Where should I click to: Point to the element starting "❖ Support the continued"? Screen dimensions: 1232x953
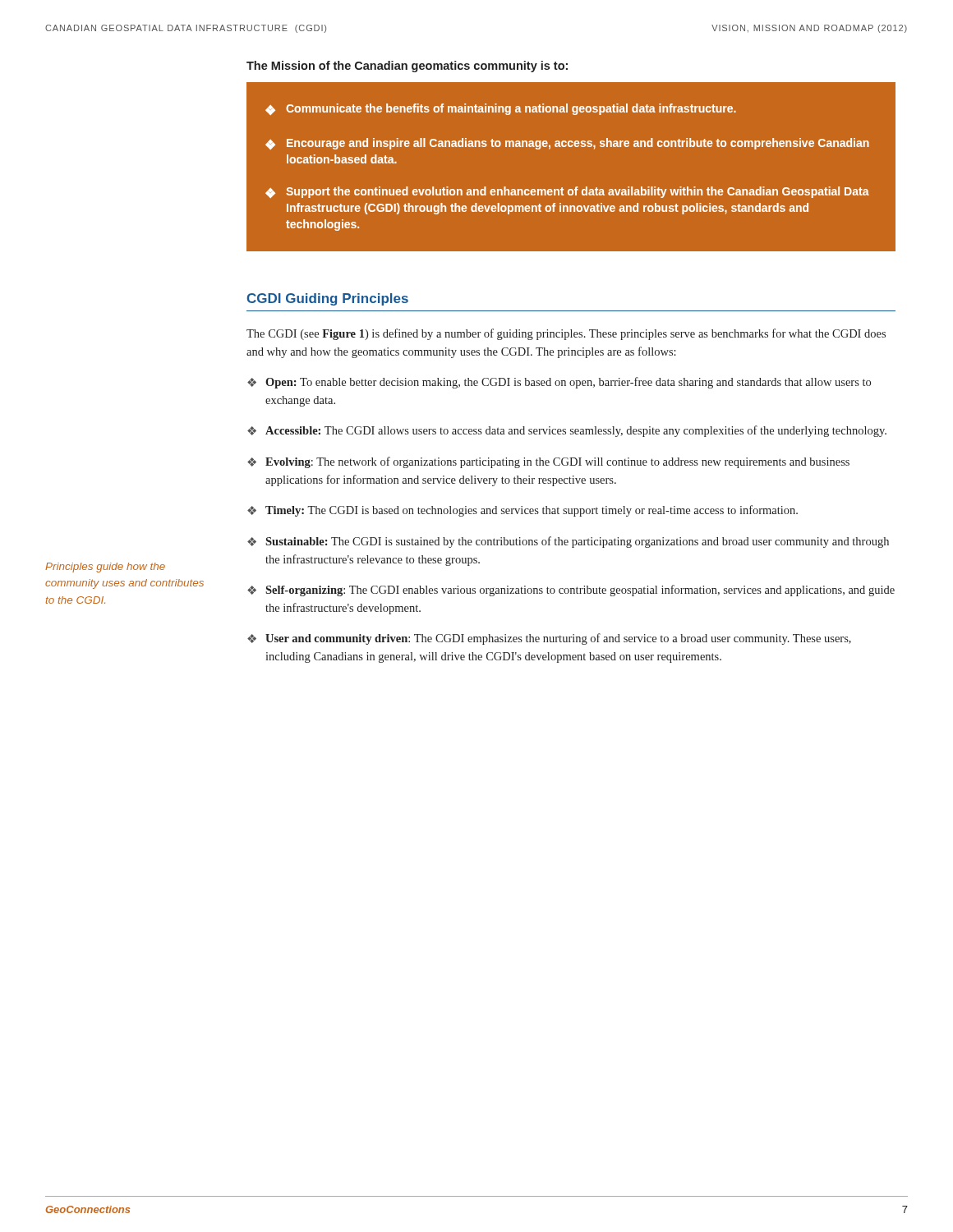(569, 208)
